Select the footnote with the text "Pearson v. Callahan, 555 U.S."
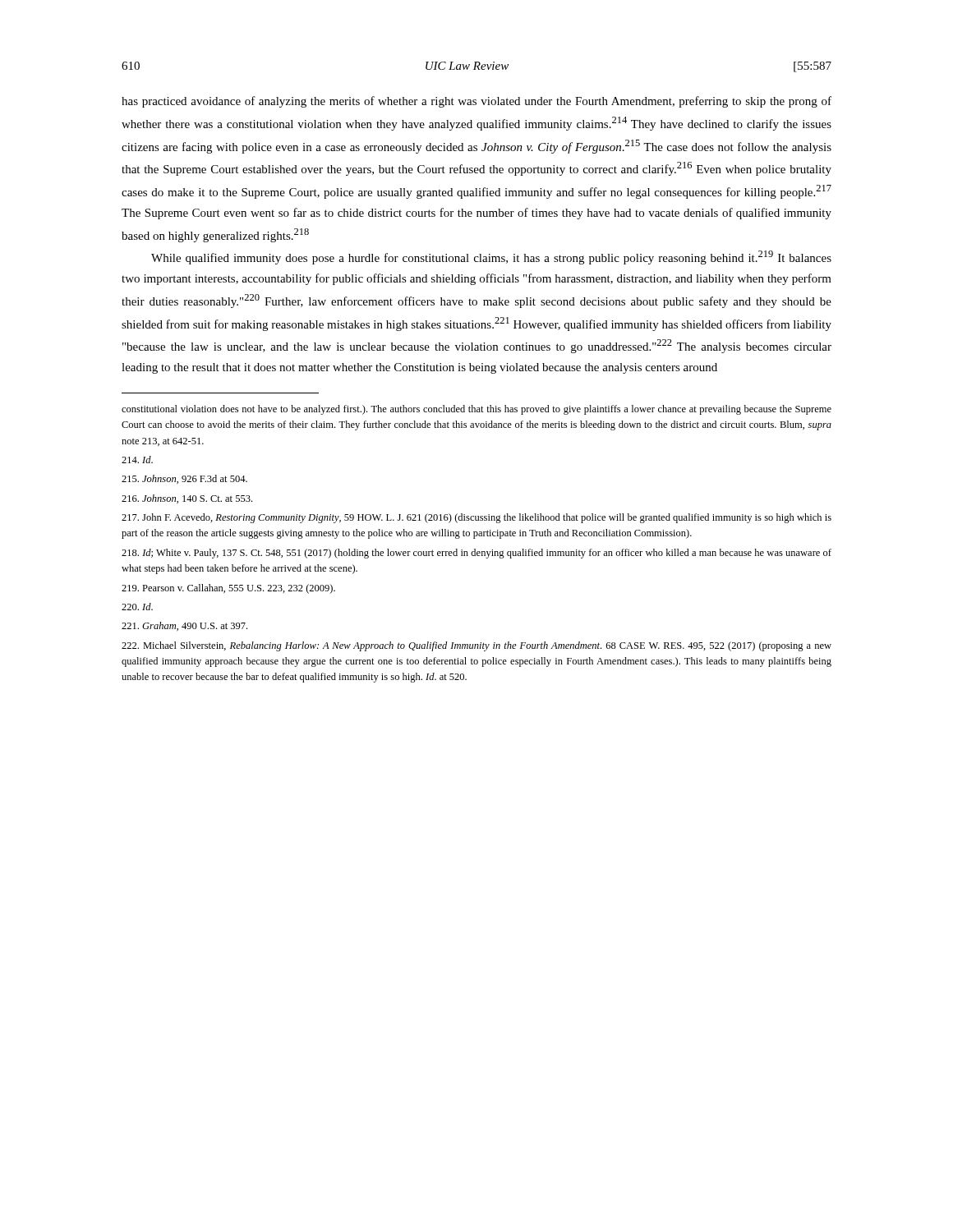This screenshot has height=1232, width=953. tap(229, 588)
